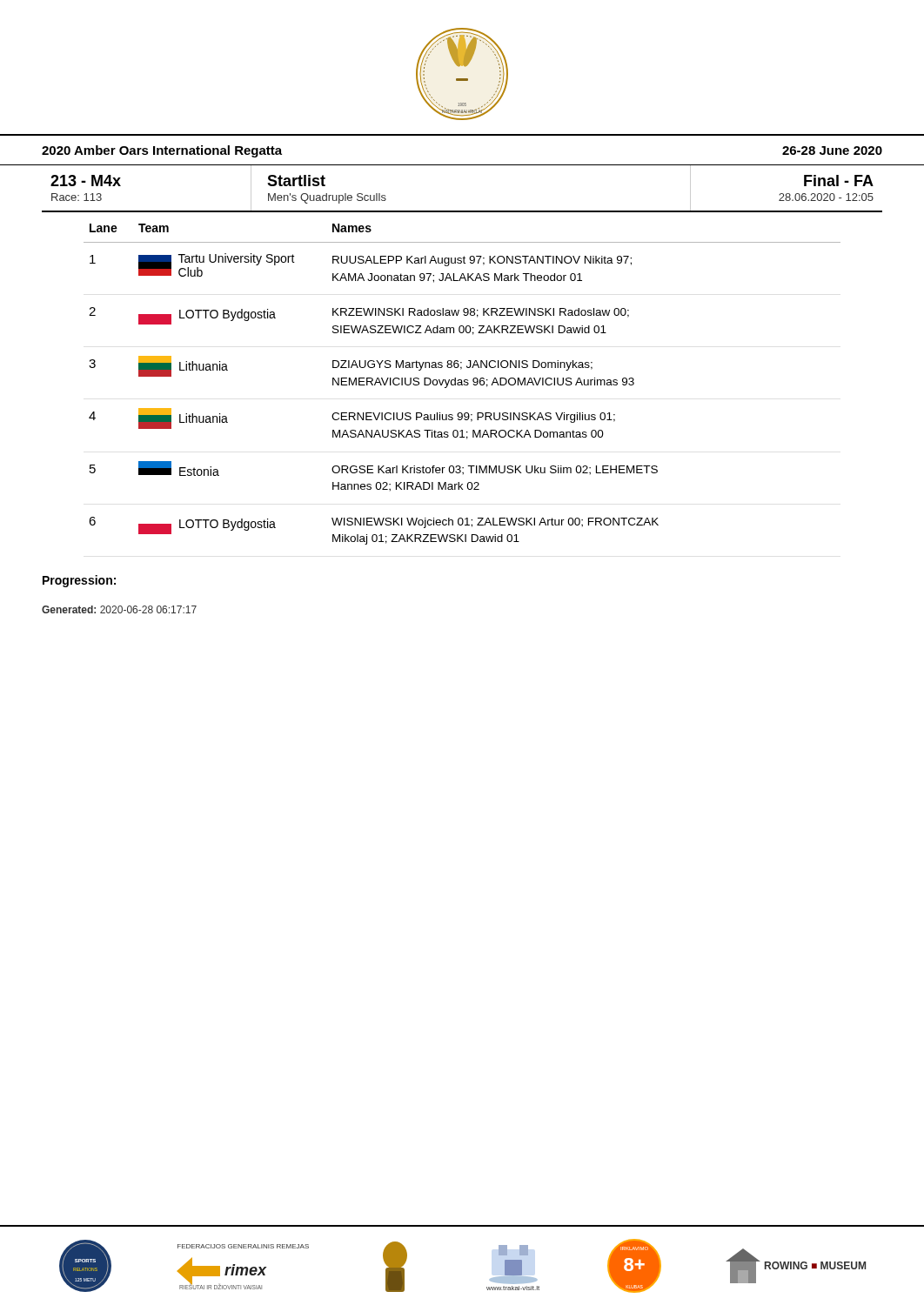The image size is (924, 1305).
Task: Click the section header
Action: click(79, 580)
